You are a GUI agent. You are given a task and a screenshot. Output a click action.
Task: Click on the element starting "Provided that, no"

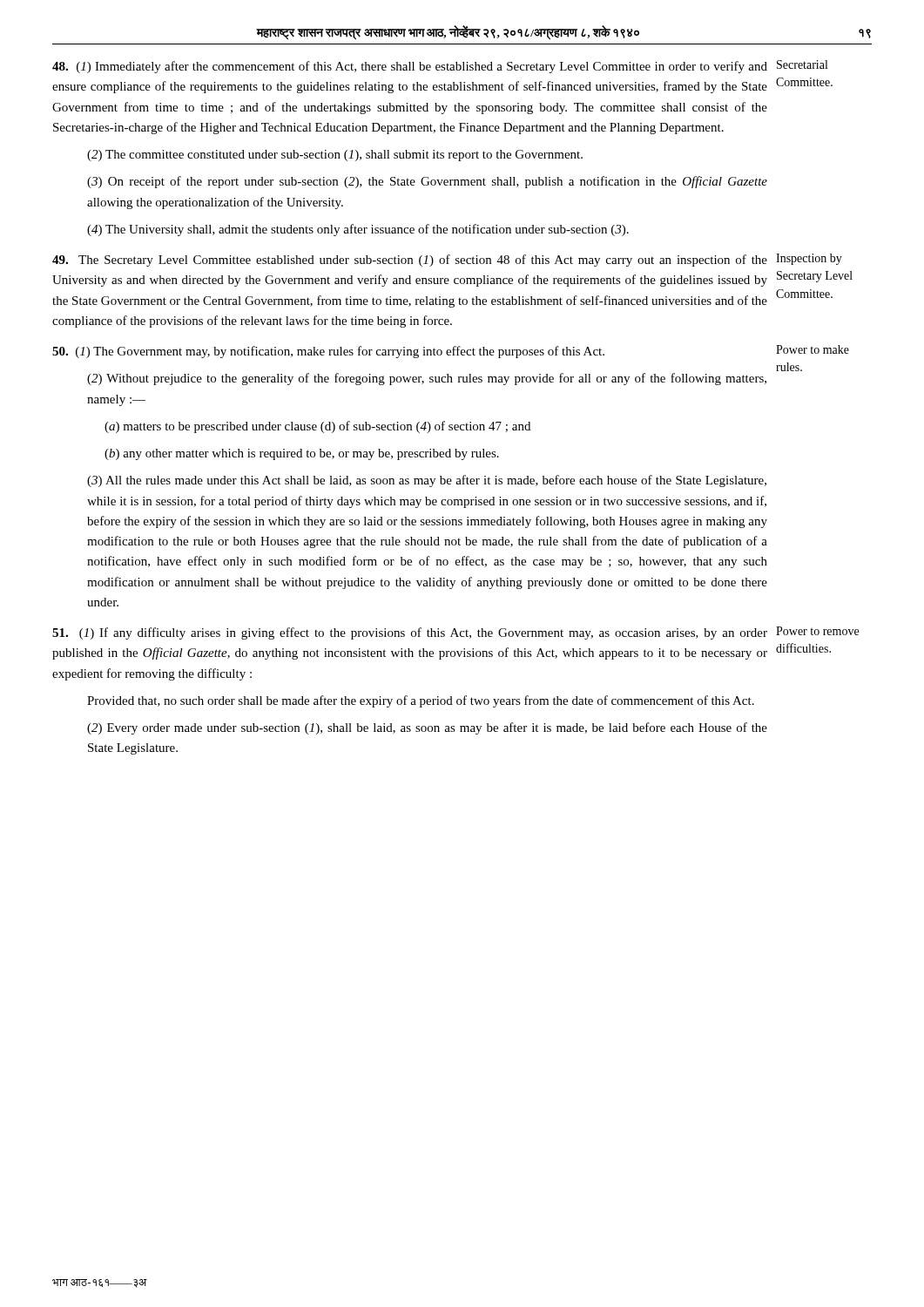pyautogui.click(x=421, y=700)
